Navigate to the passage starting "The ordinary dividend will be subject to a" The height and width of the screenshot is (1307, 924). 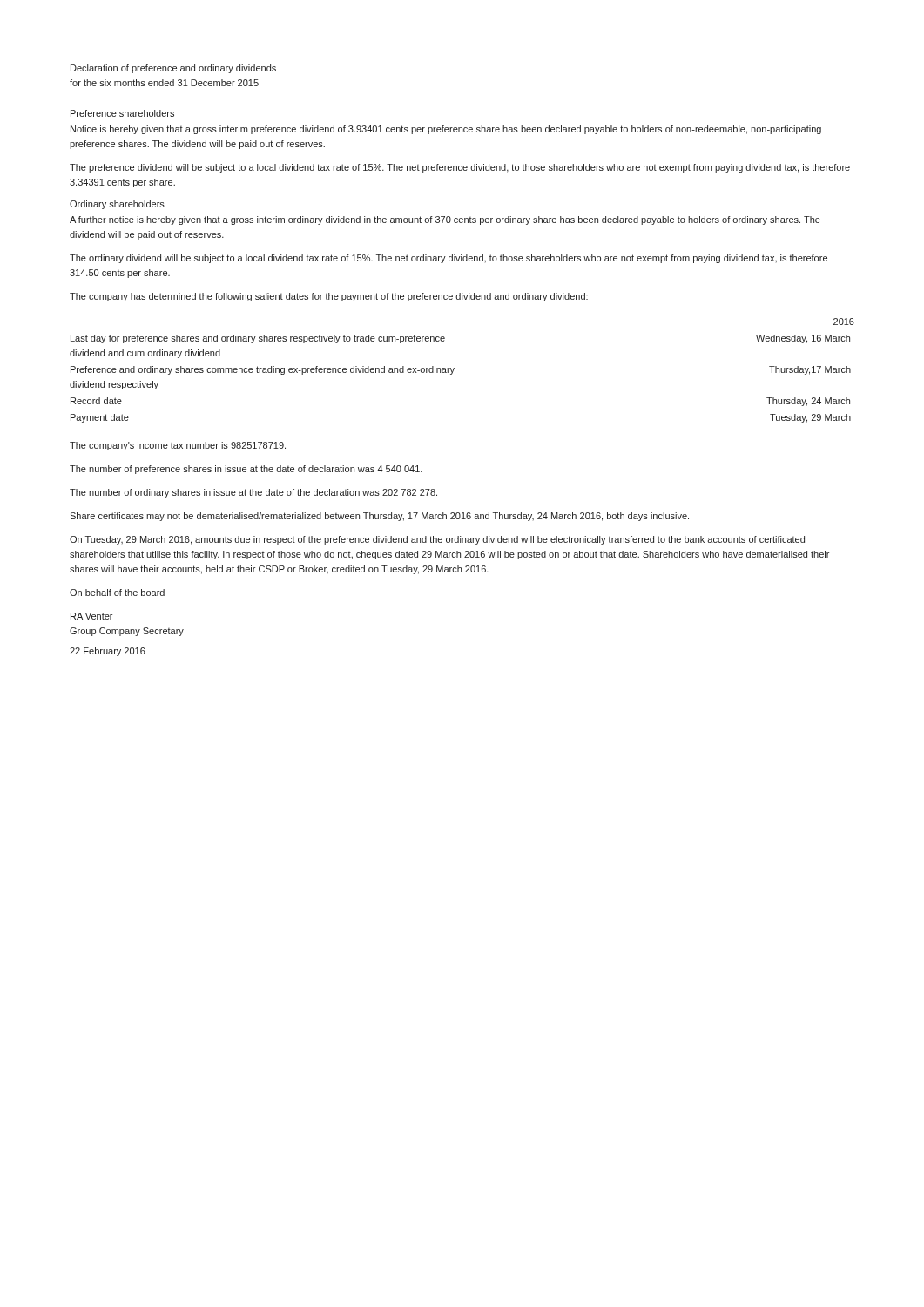[449, 266]
